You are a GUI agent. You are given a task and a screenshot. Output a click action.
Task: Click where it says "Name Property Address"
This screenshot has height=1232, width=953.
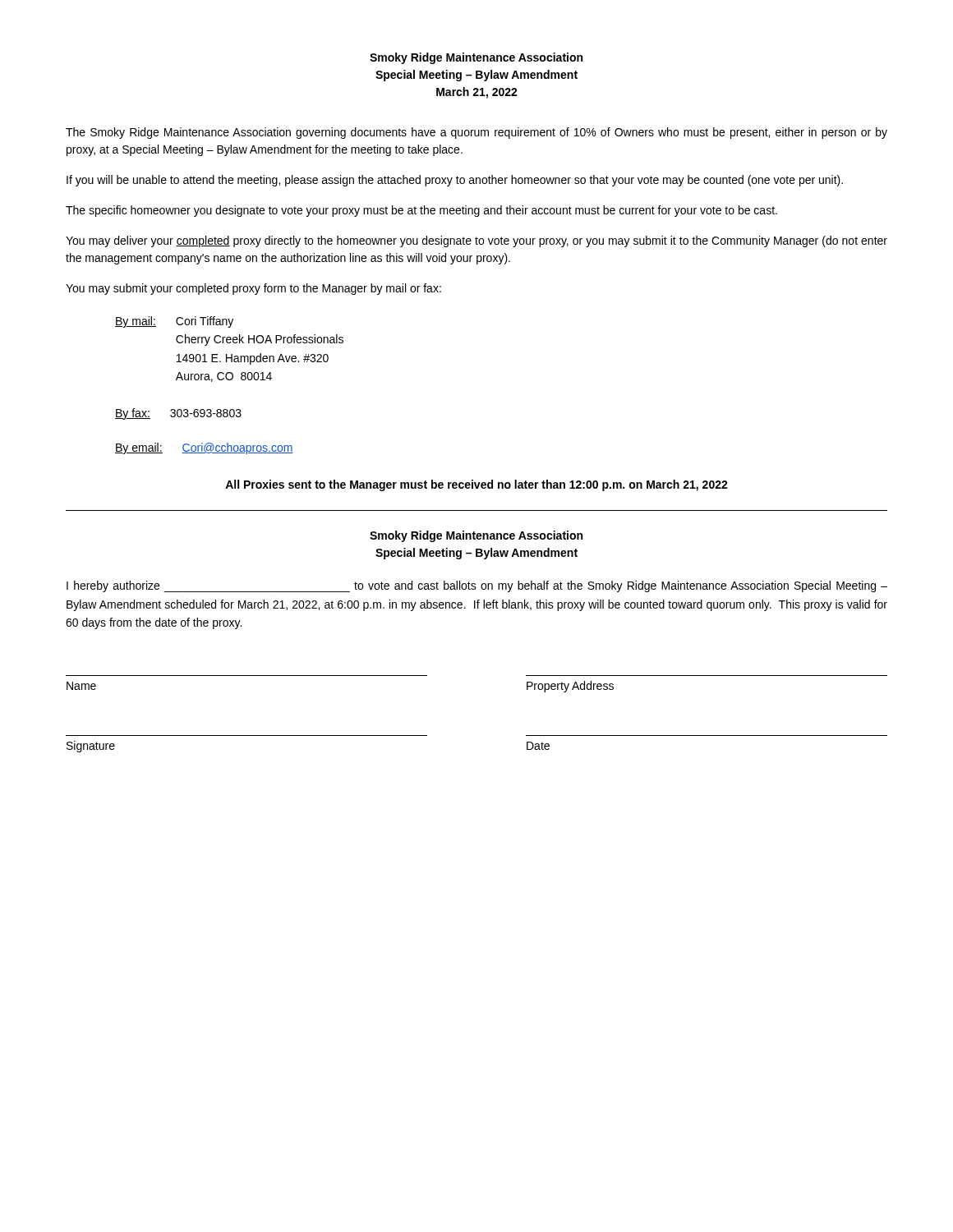tap(77, 686)
